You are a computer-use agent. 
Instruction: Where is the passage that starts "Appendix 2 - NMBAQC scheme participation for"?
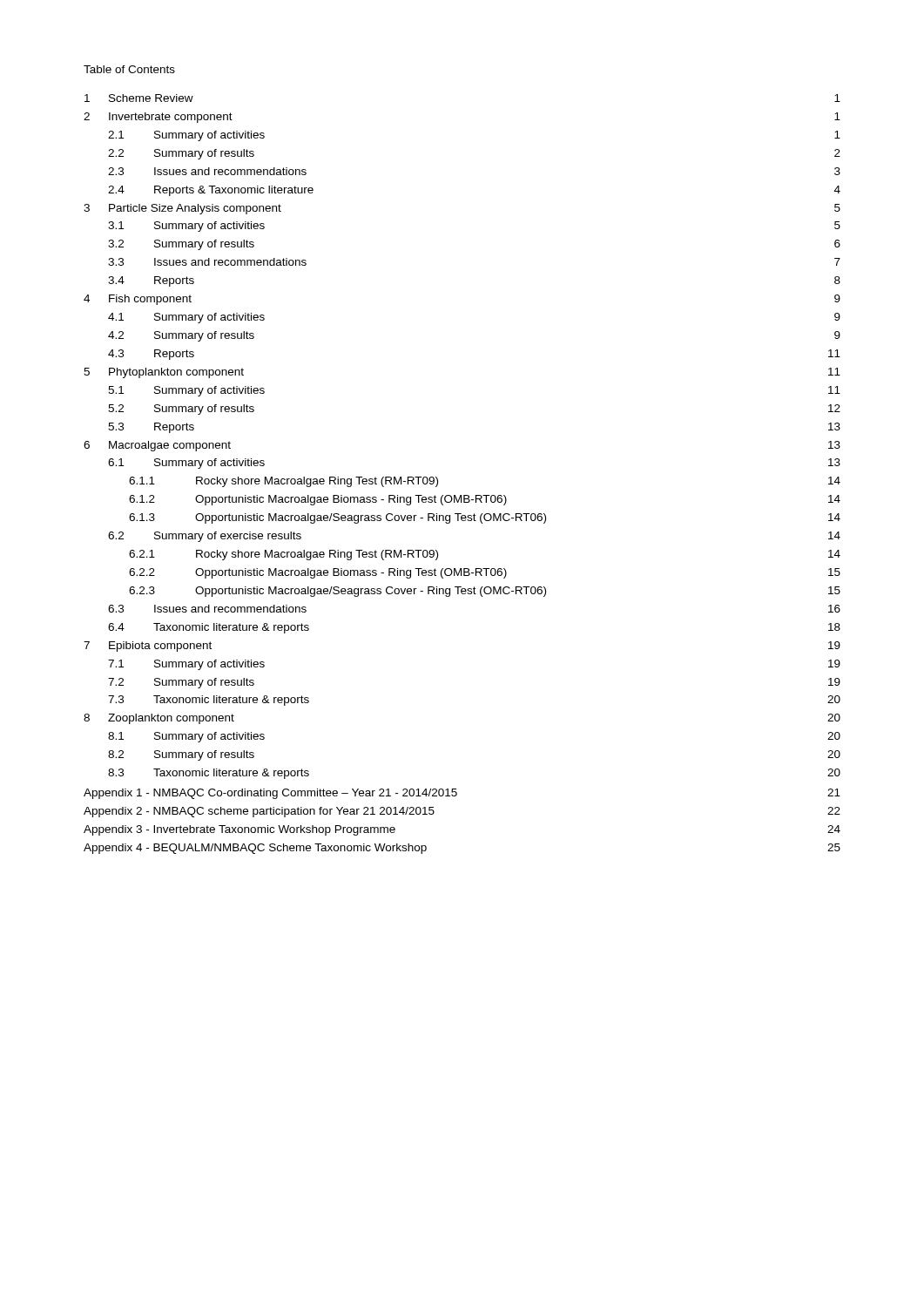coord(263,812)
